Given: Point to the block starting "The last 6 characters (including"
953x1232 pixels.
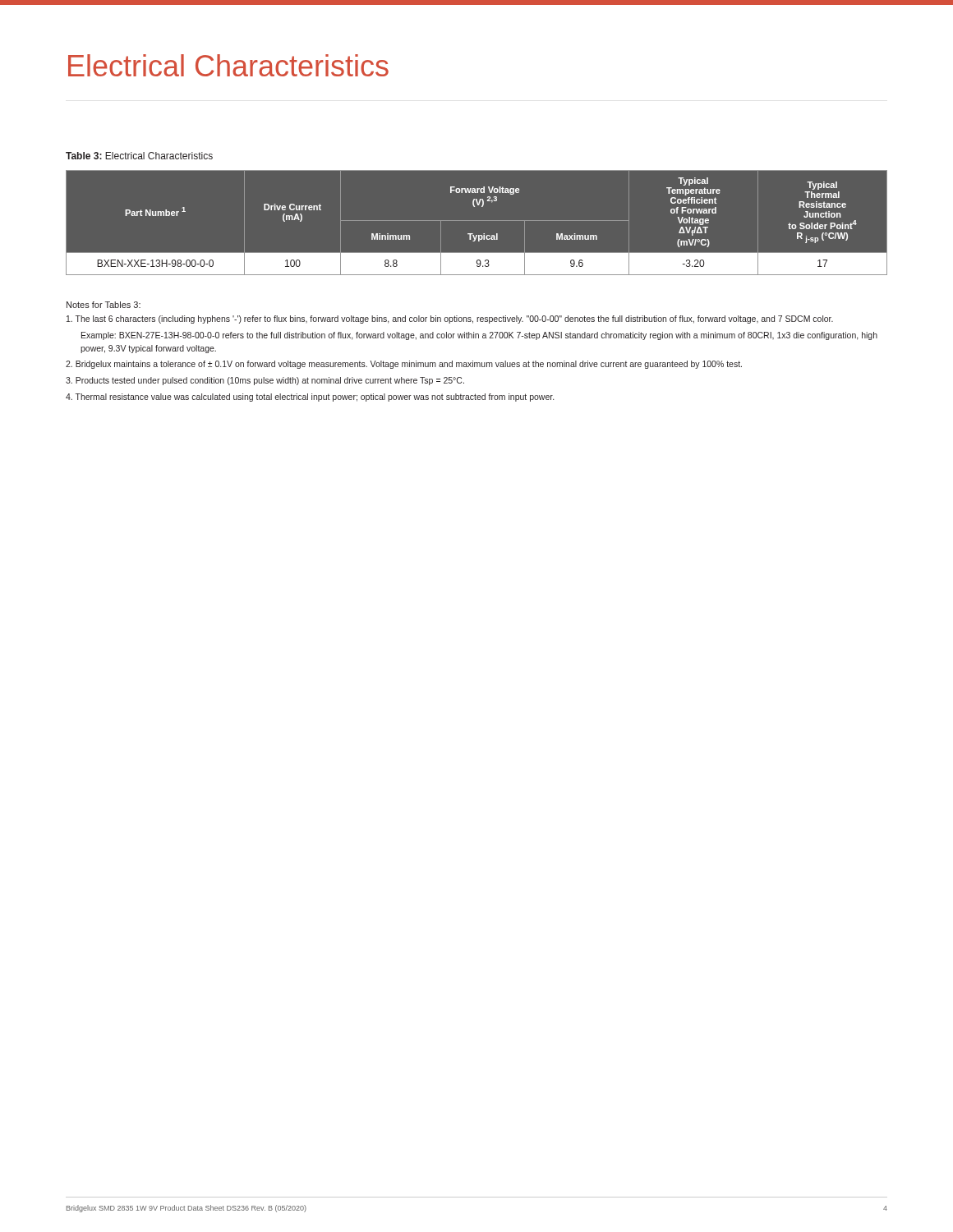Looking at the screenshot, I should (x=476, y=334).
